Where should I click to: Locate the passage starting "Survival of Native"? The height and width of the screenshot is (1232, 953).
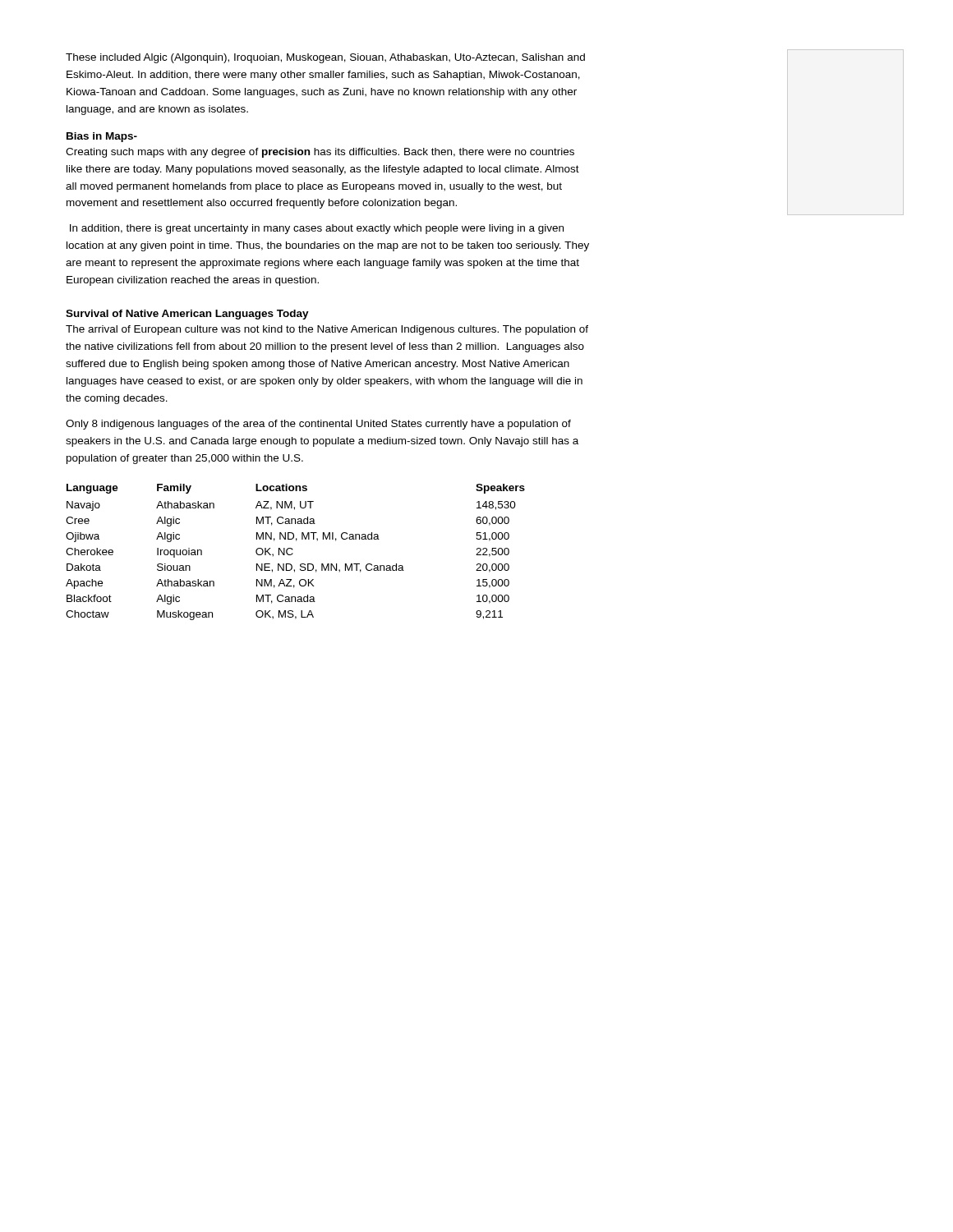(x=187, y=313)
